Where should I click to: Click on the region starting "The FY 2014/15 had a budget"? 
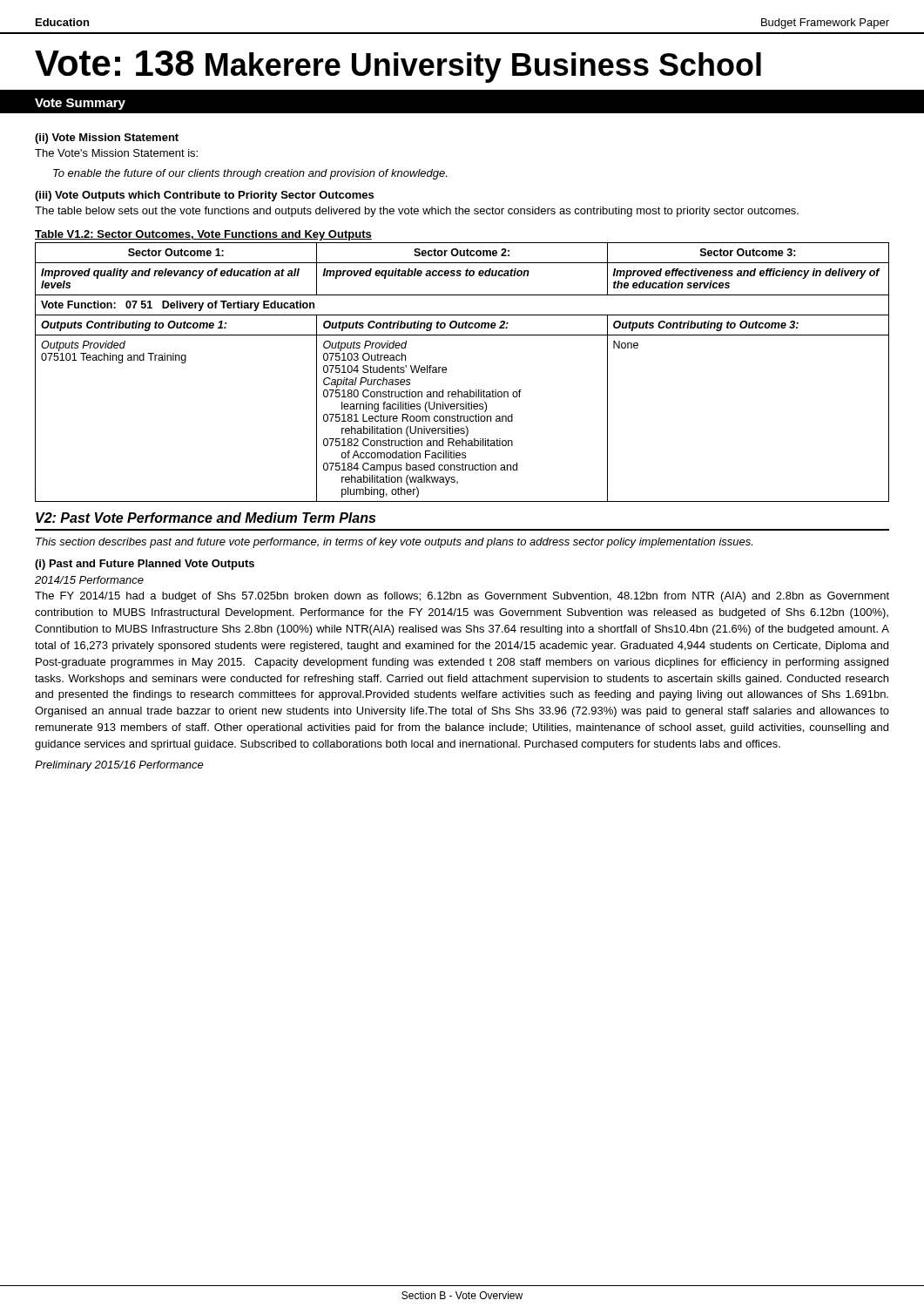tap(462, 670)
